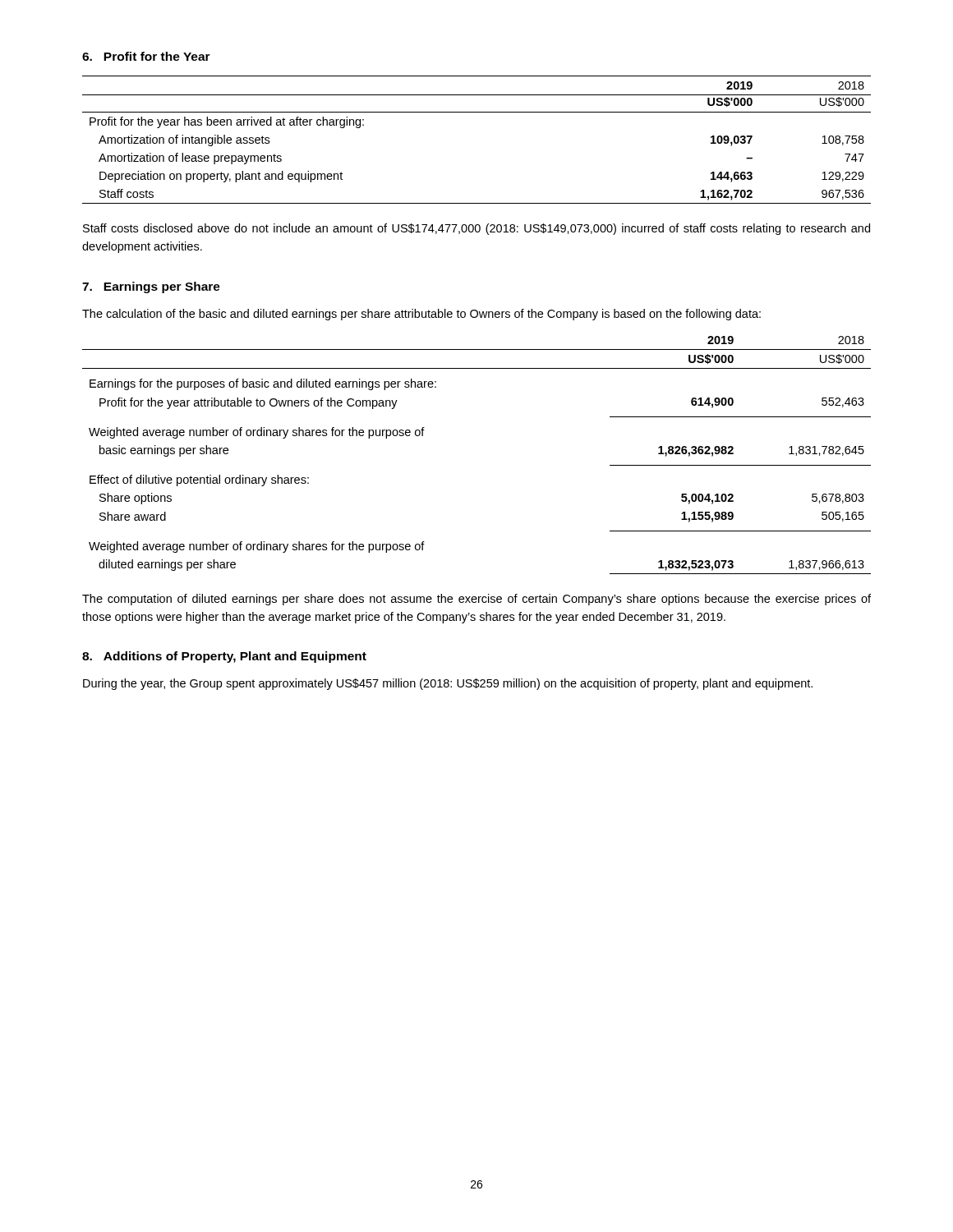The width and height of the screenshot is (953, 1232).
Task: Locate the section header with the text "8. Additions of Property, Plant and Equipment"
Action: pos(224,656)
